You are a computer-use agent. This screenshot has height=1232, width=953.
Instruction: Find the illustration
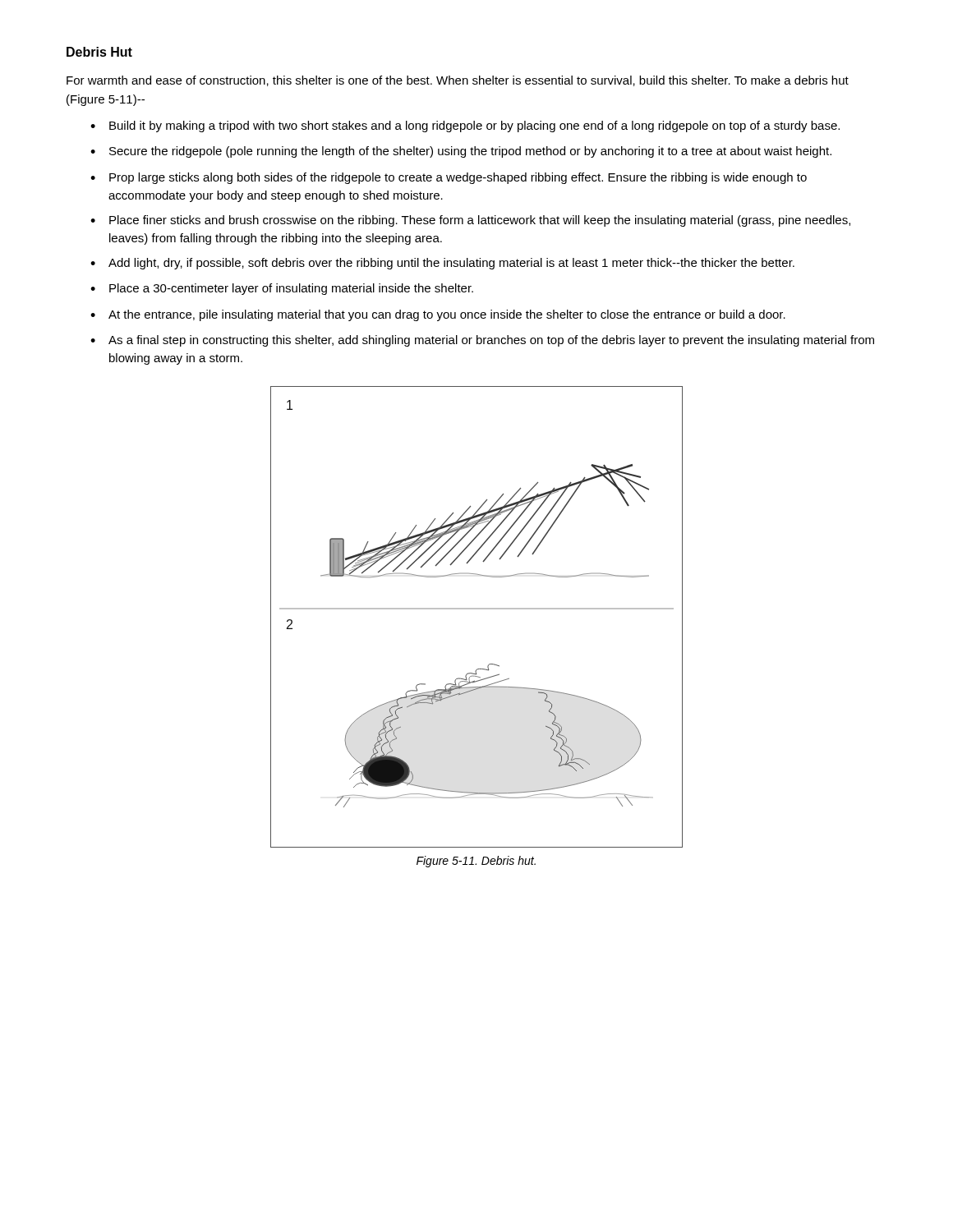click(x=476, y=617)
